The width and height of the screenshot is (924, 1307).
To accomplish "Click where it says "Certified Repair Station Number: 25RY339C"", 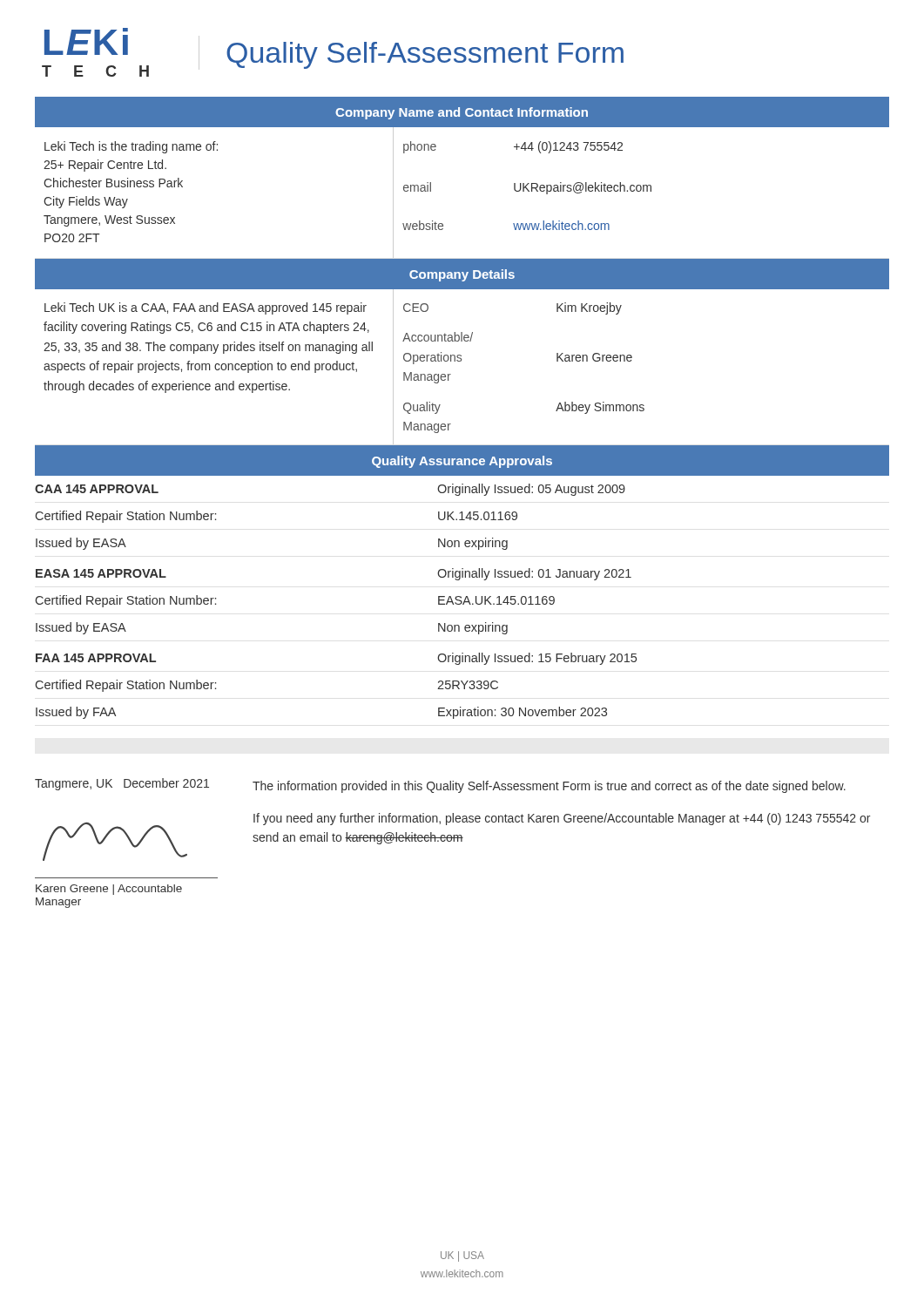I will (462, 685).
